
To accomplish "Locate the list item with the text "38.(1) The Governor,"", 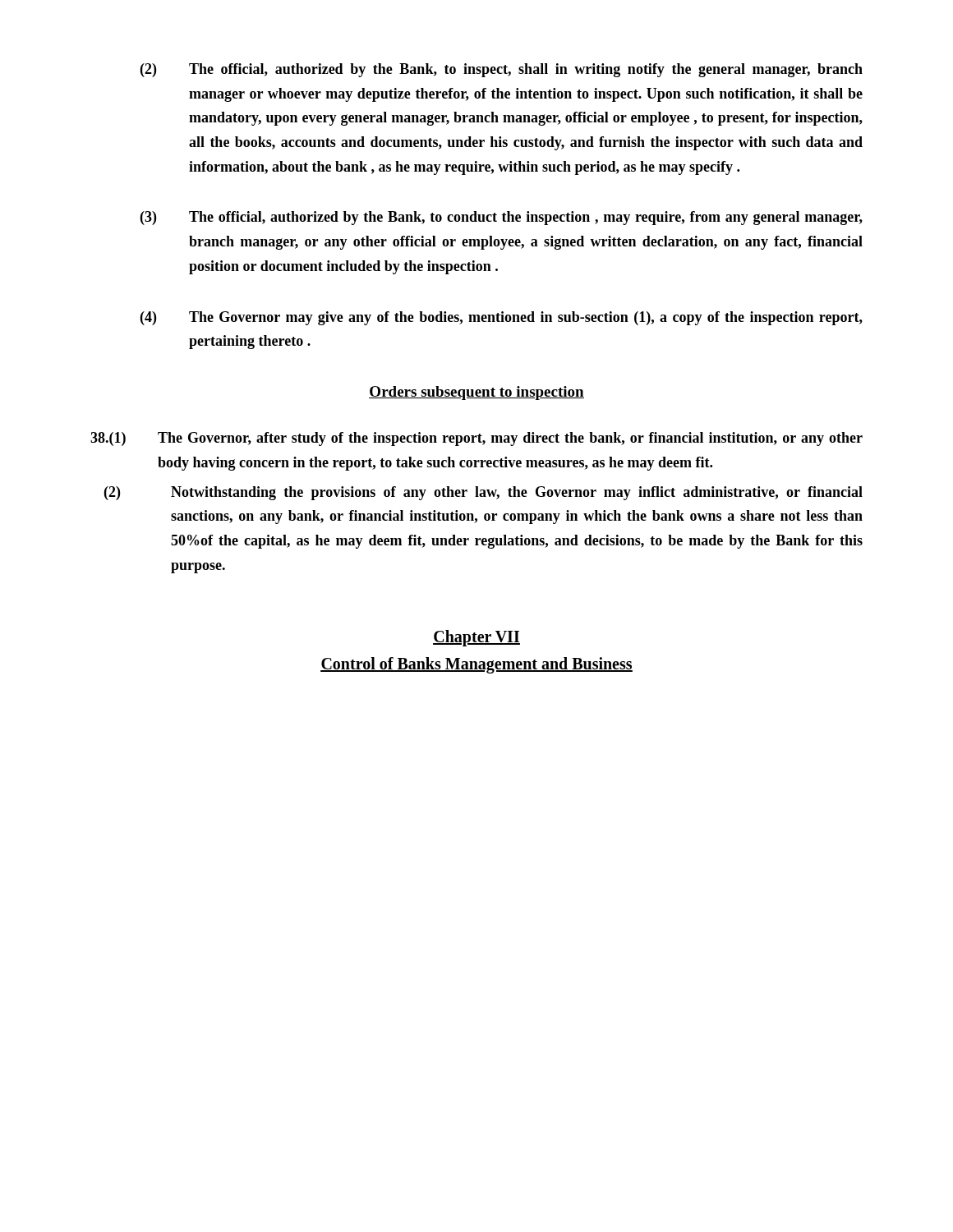I will 476,451.
